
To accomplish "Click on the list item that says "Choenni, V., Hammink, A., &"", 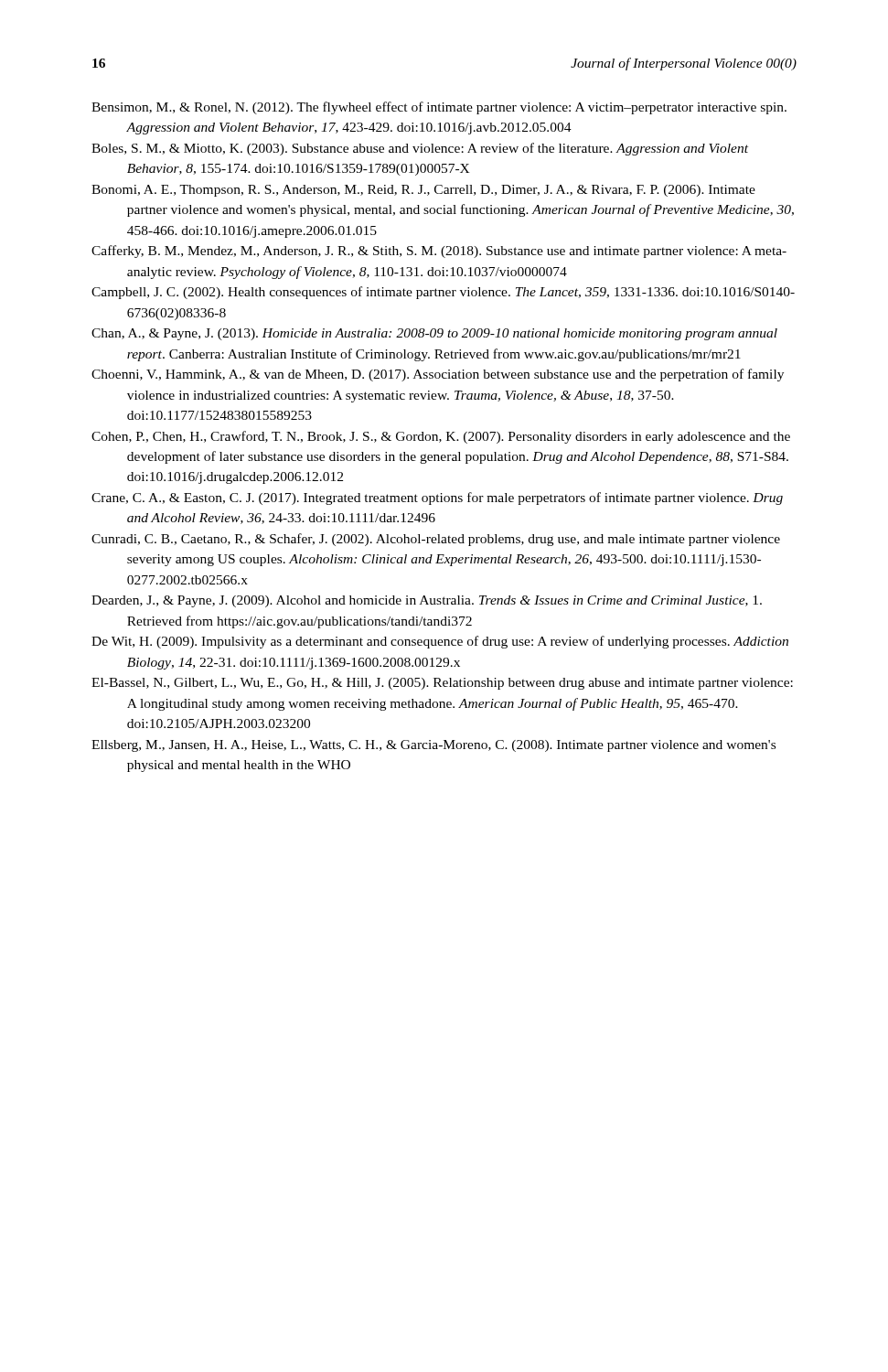I will (444, 395).
